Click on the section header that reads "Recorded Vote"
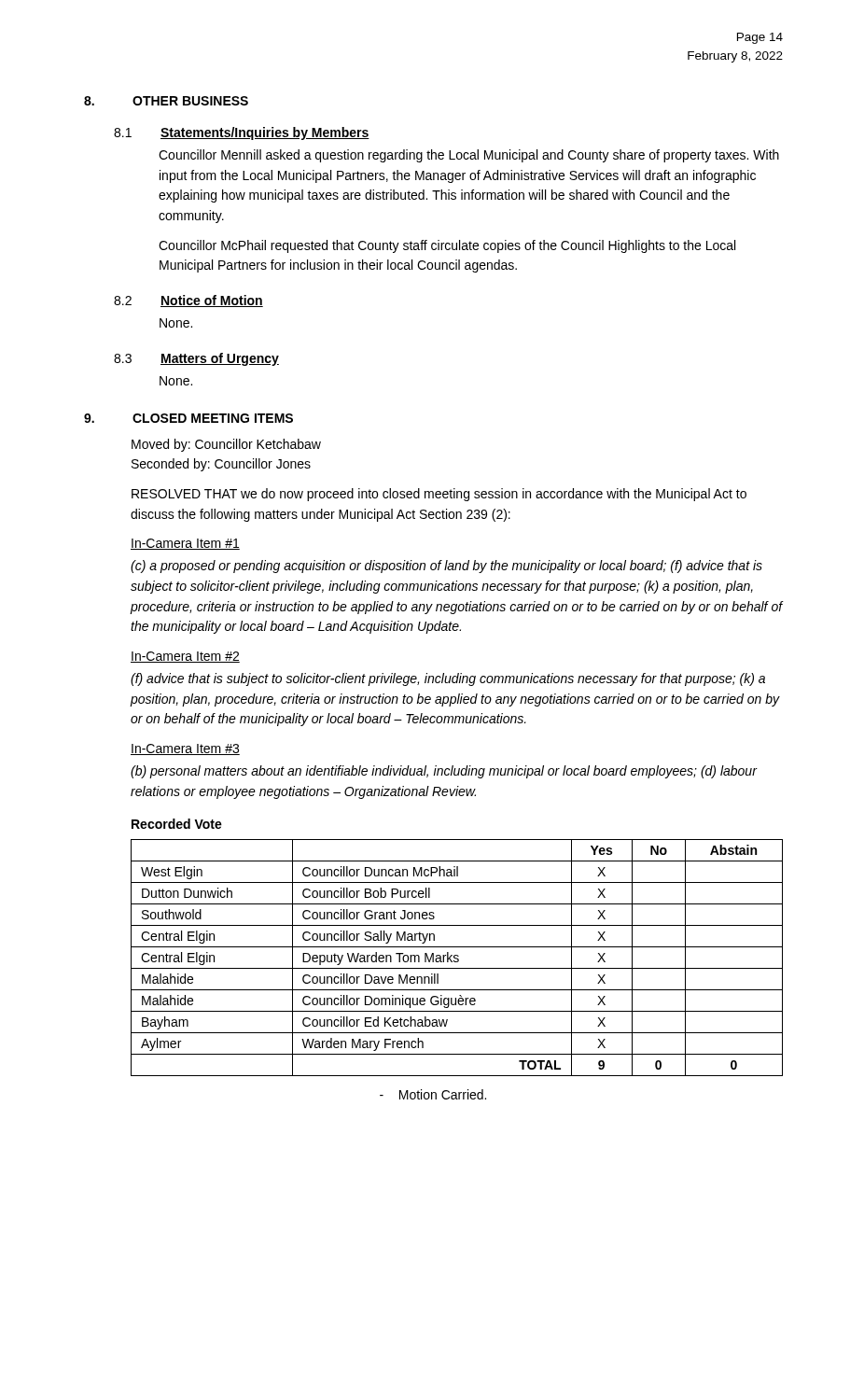The width and height of the screenshot is (850, 1400). coord(177,824)
